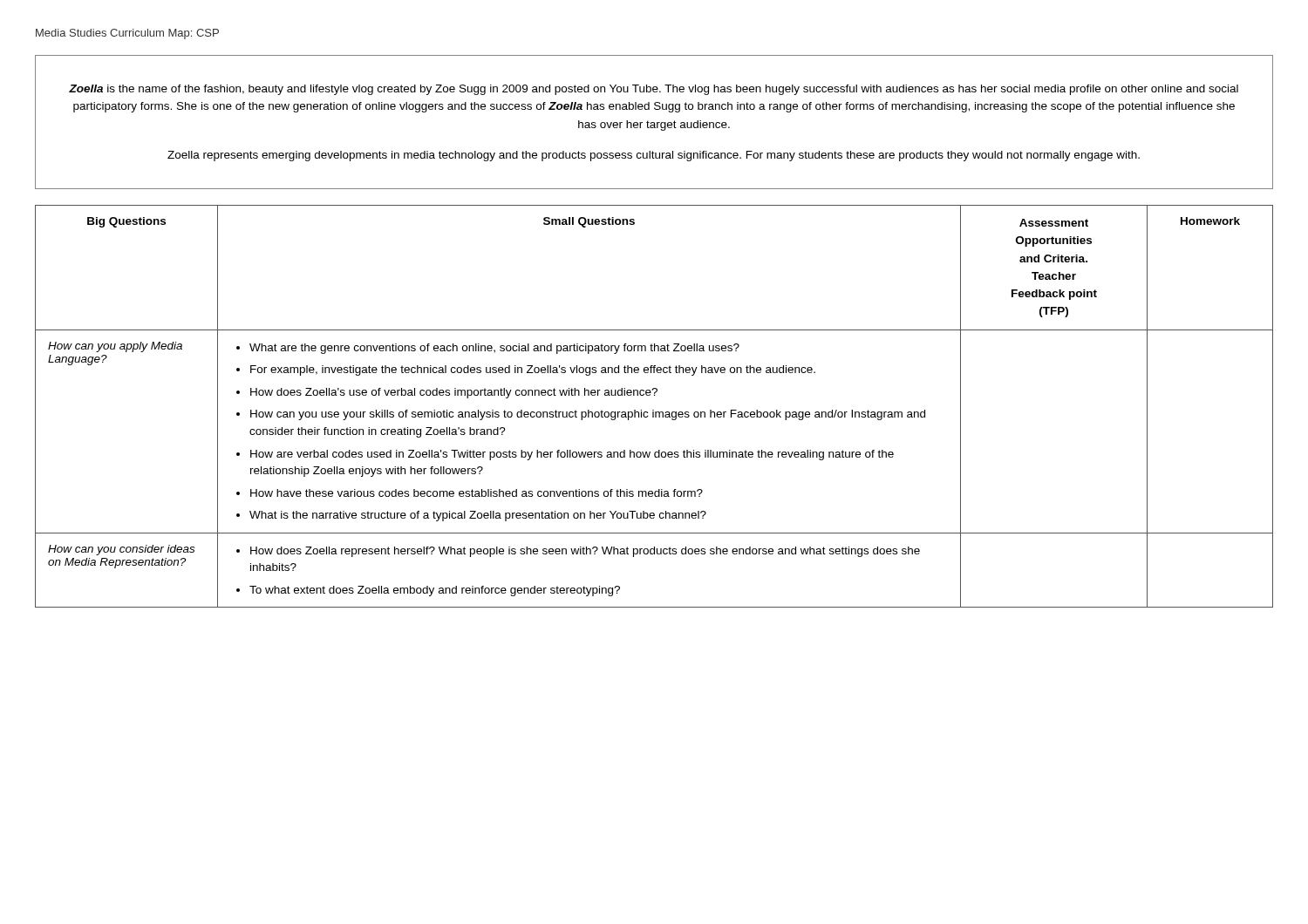
Task: Point to the block beginning "Zoella is the name of the fashion, beauty"
Action: pos(654,122)
